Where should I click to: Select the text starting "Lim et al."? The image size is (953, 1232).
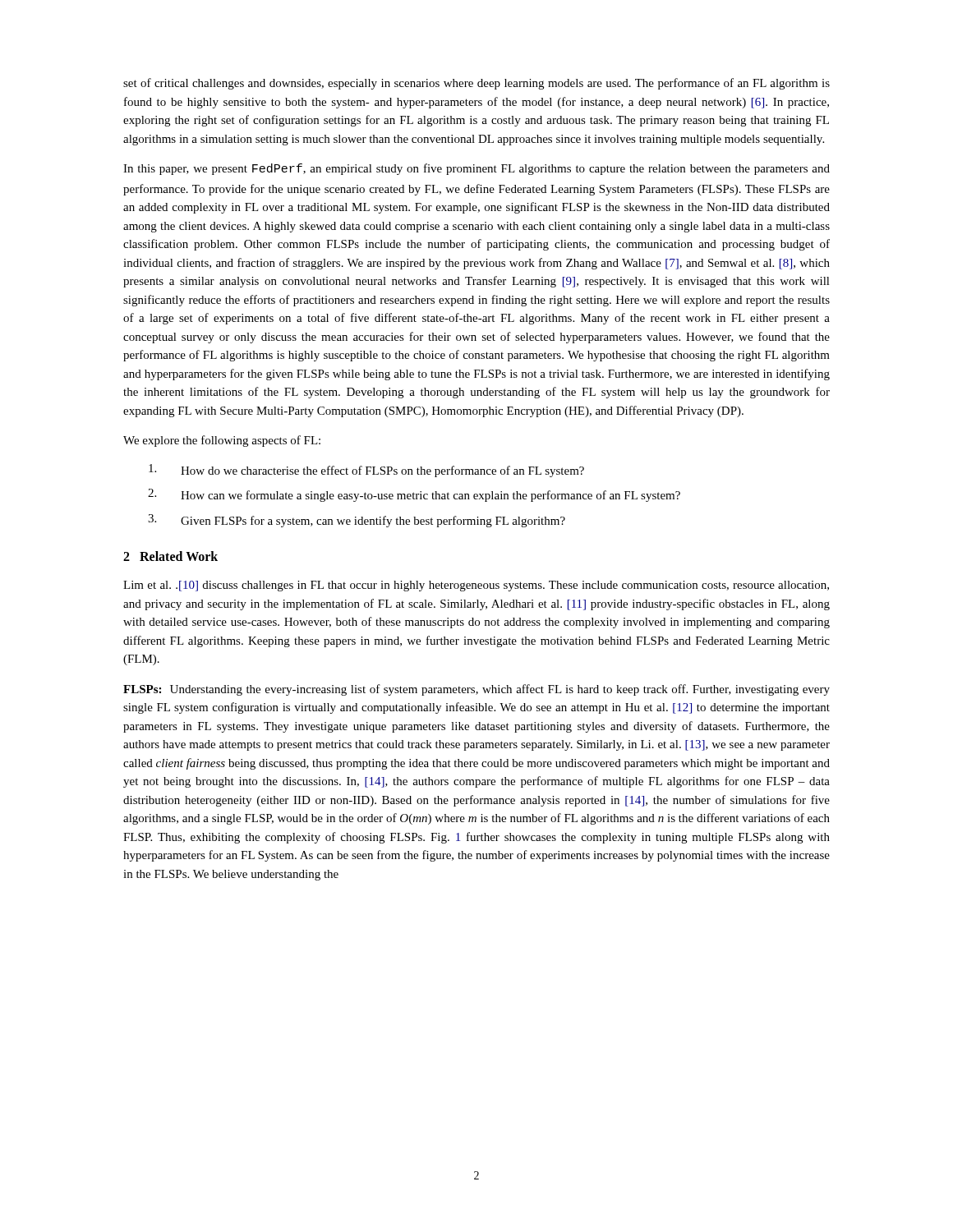476,622
